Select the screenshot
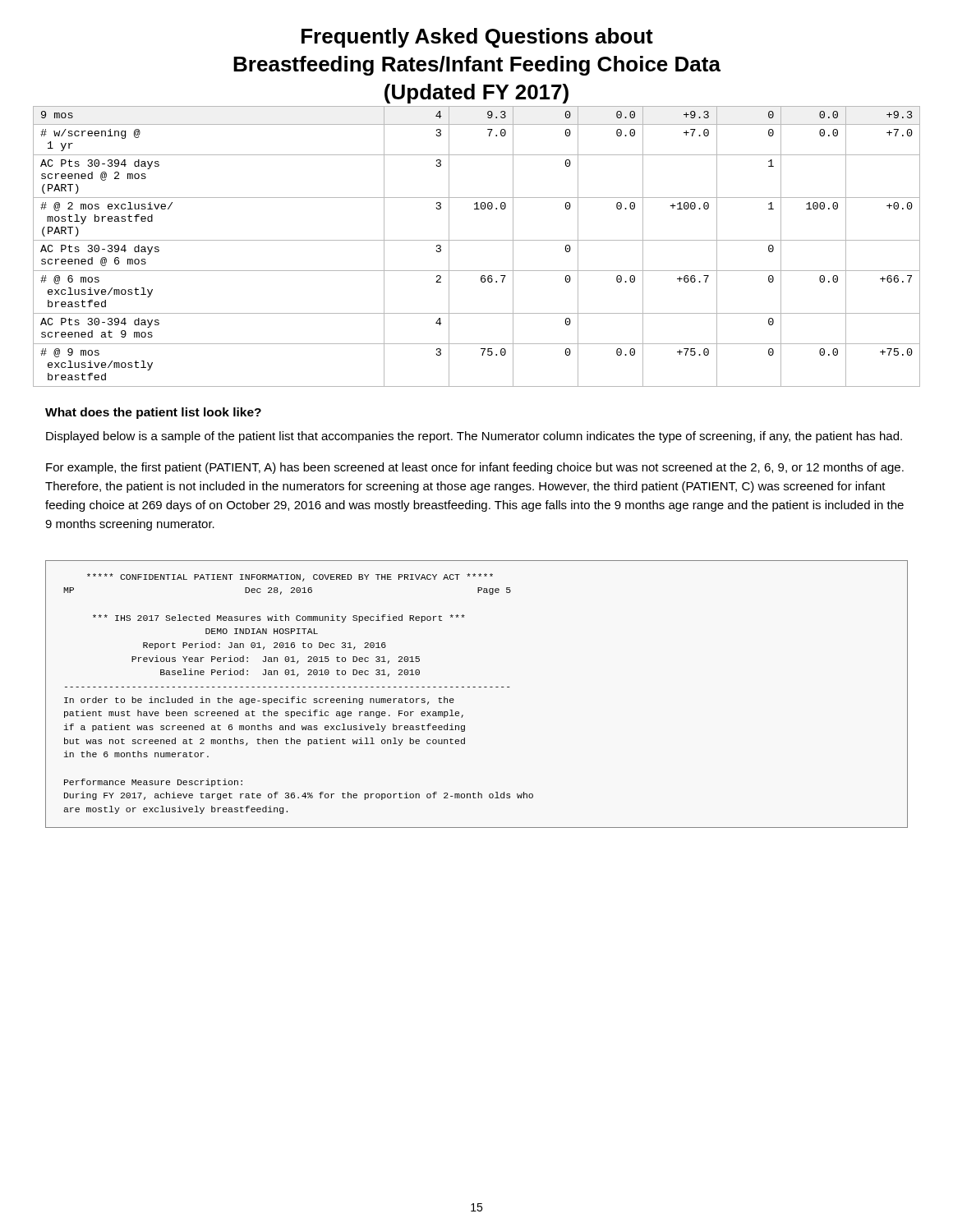 (476, 694)
